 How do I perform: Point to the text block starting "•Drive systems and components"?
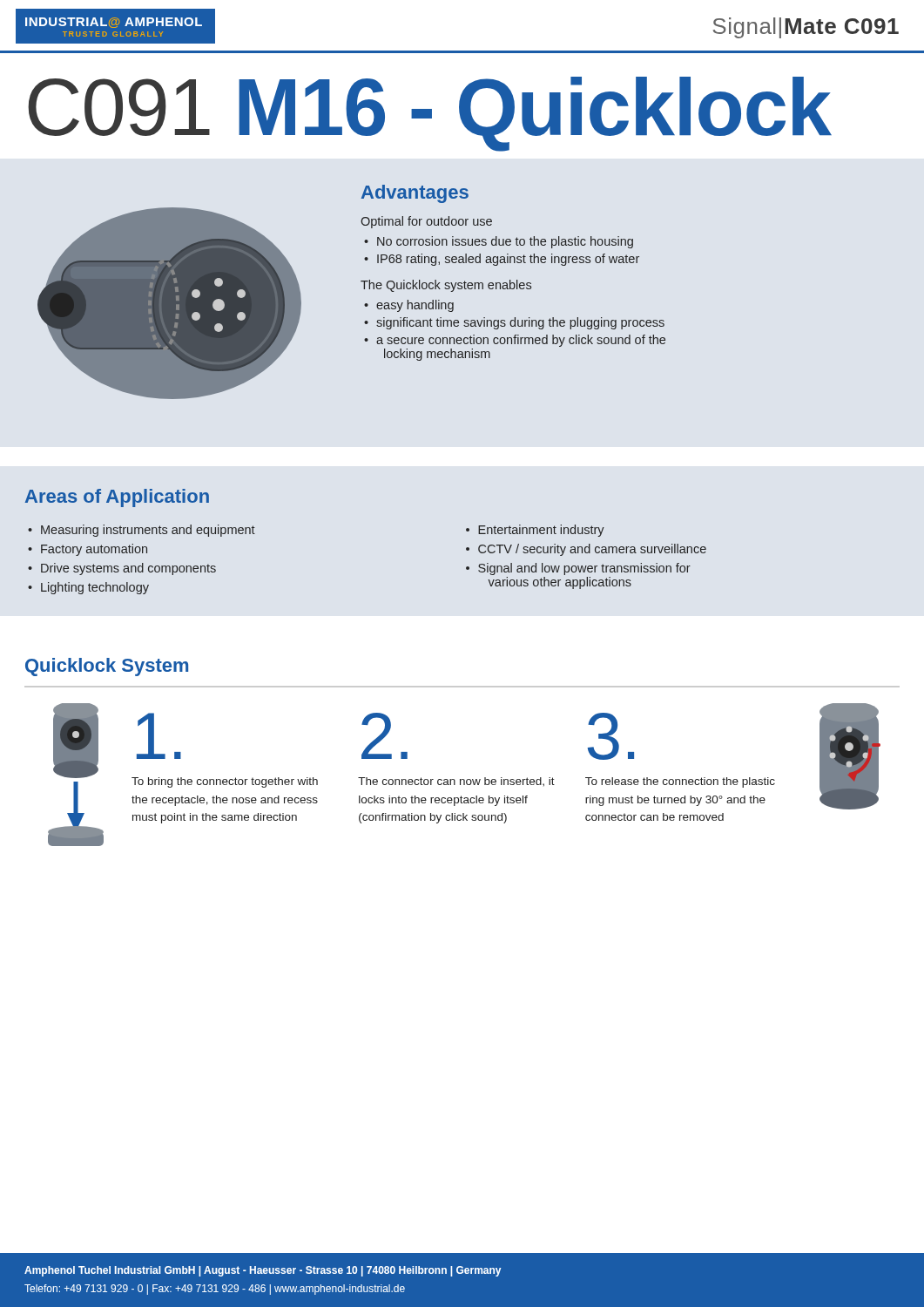(x=122, y=568)
